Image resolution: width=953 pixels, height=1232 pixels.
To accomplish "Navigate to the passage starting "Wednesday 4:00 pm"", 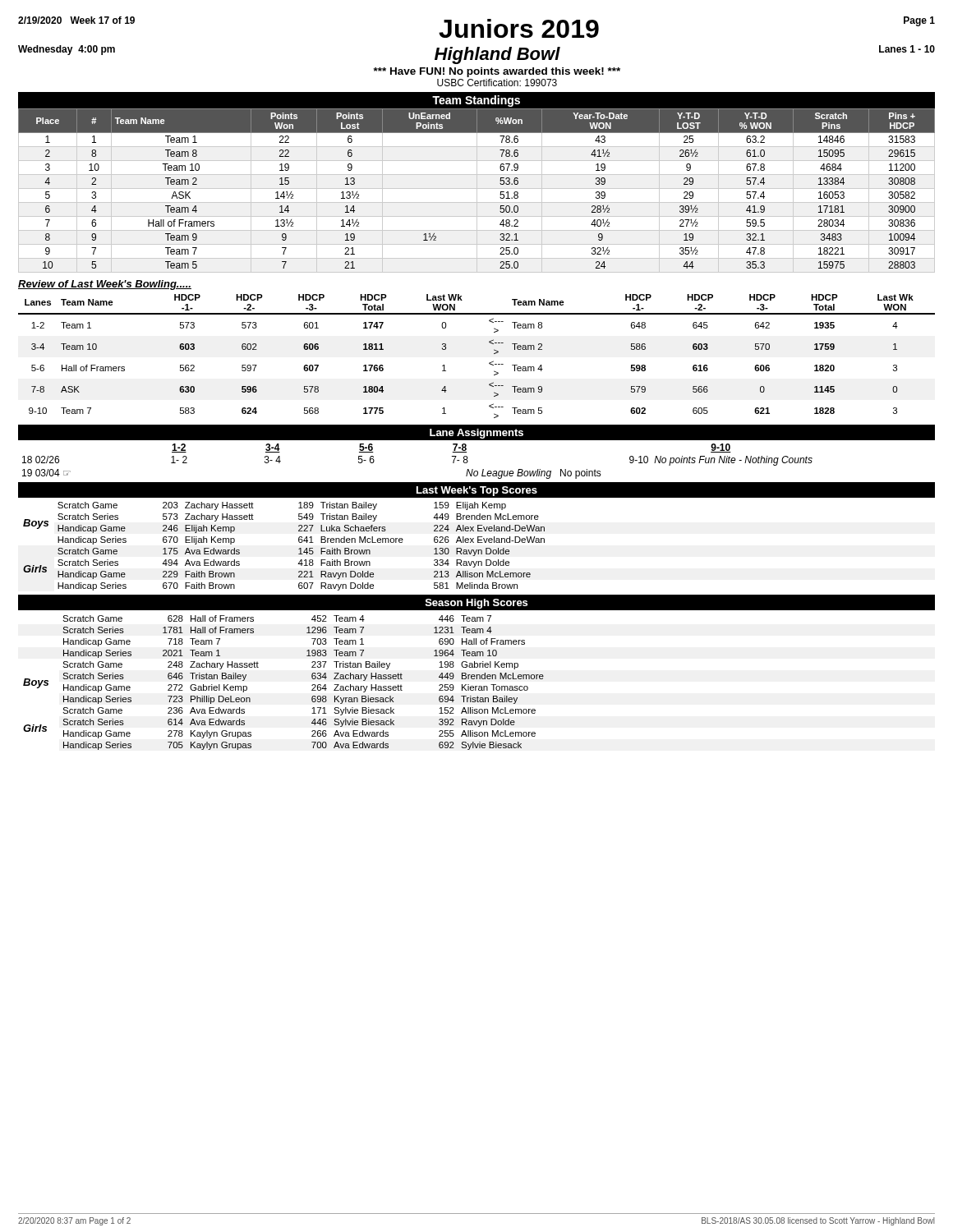I will 67,49.
